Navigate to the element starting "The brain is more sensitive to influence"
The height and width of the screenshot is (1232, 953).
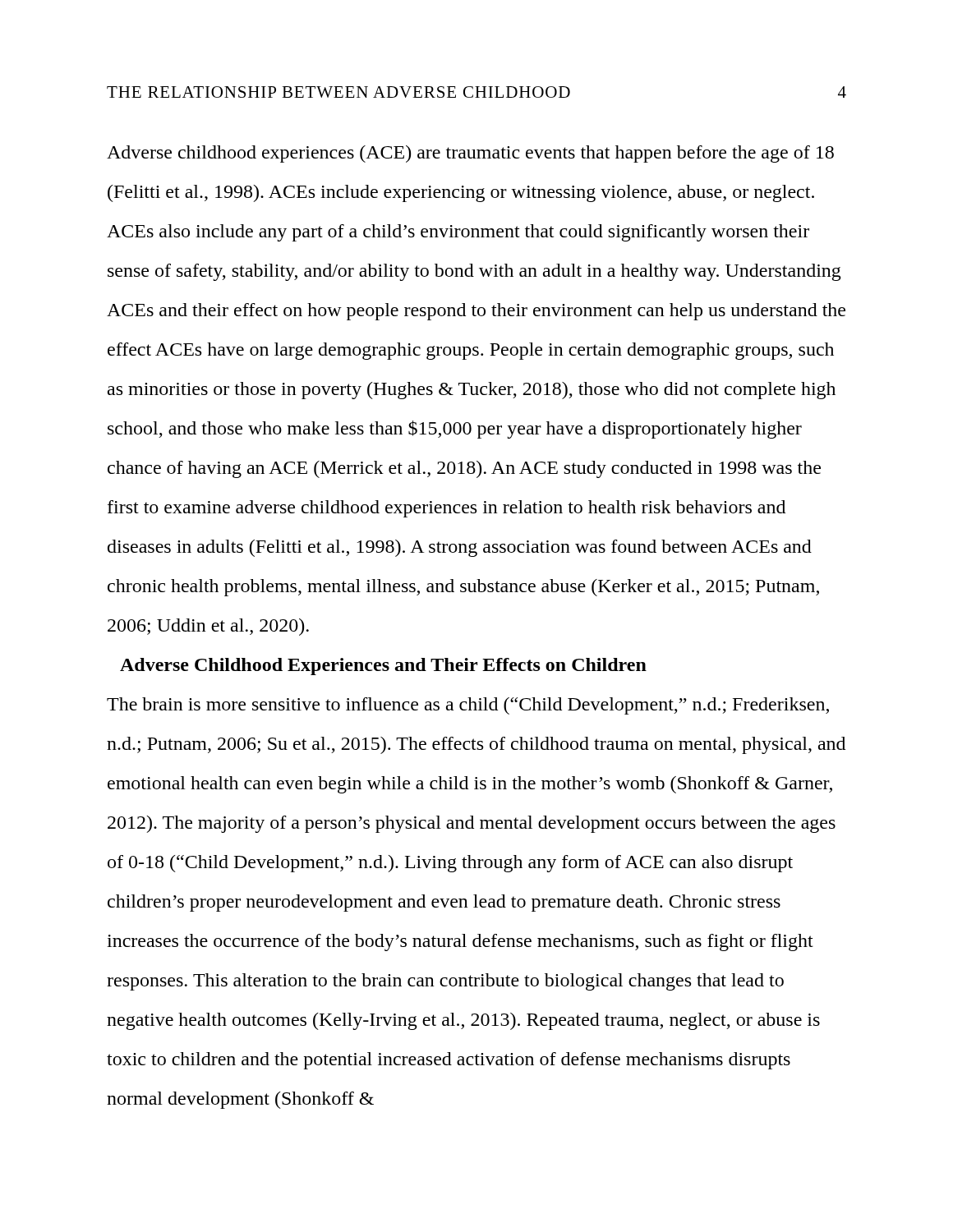[x=476, y=901]
